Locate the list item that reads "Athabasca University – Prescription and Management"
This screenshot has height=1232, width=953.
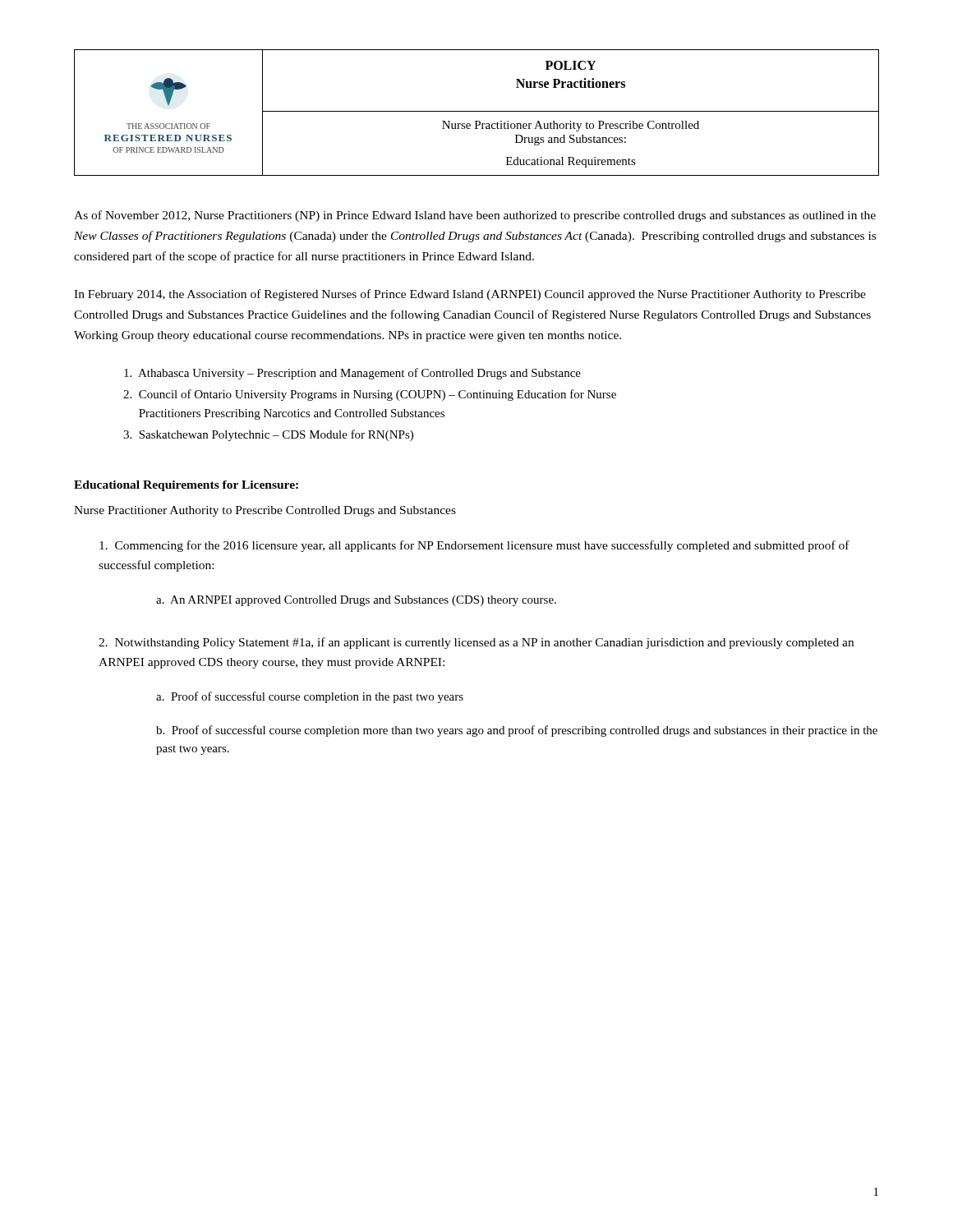click(352, 373)
